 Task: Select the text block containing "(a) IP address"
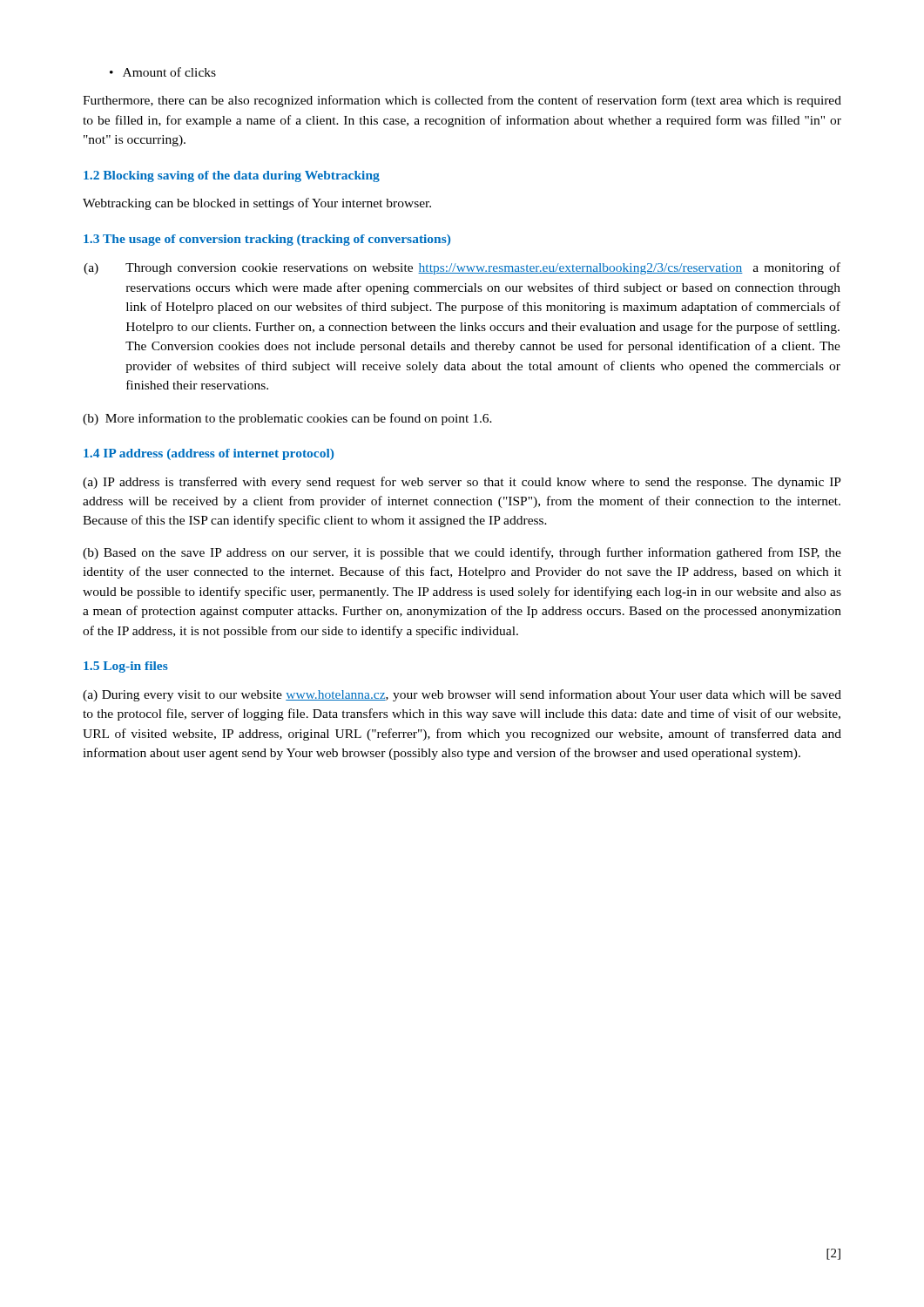pyautogui.click(x=462, y=501)
